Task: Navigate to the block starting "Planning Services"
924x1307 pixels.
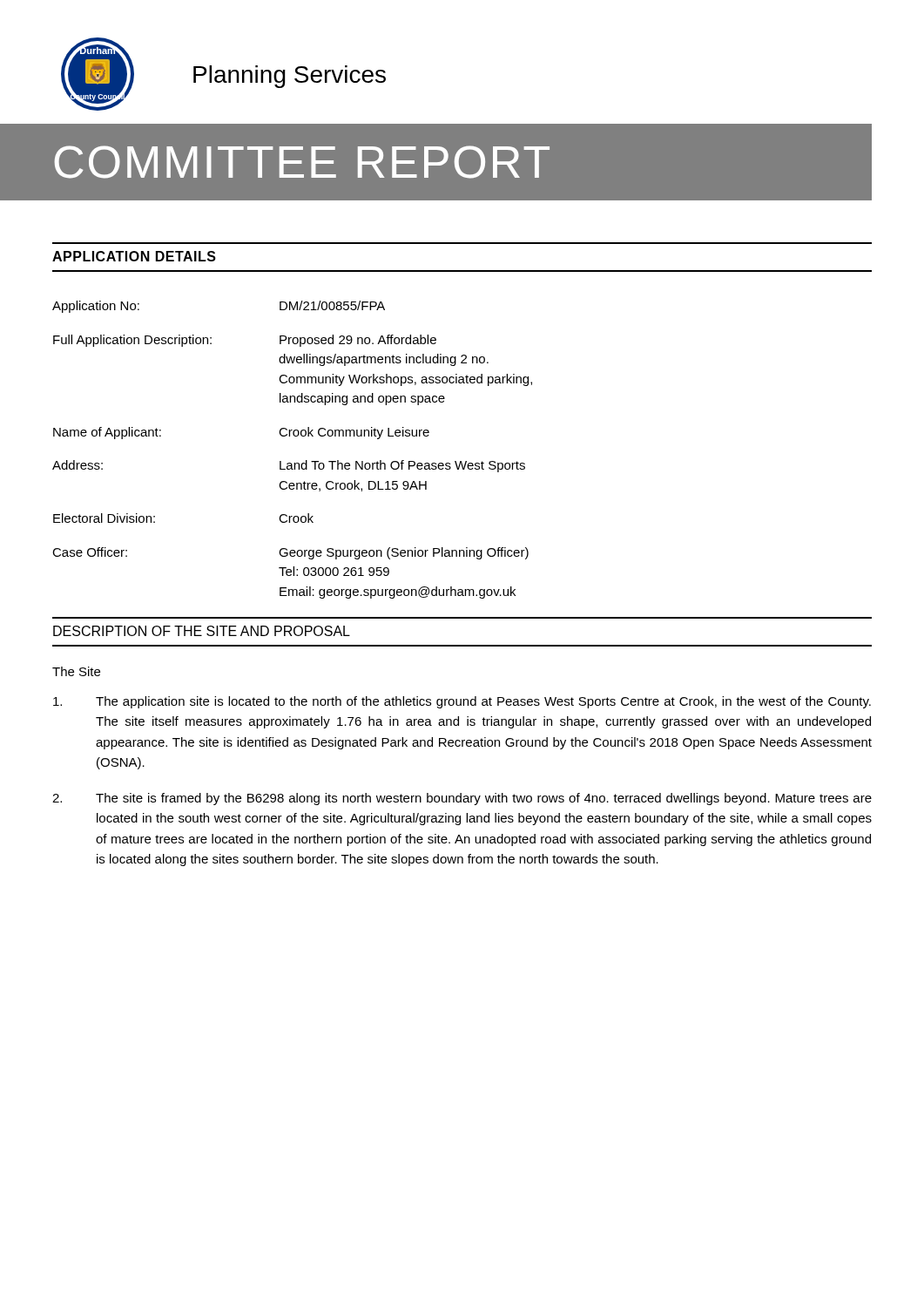Action: 289,74
